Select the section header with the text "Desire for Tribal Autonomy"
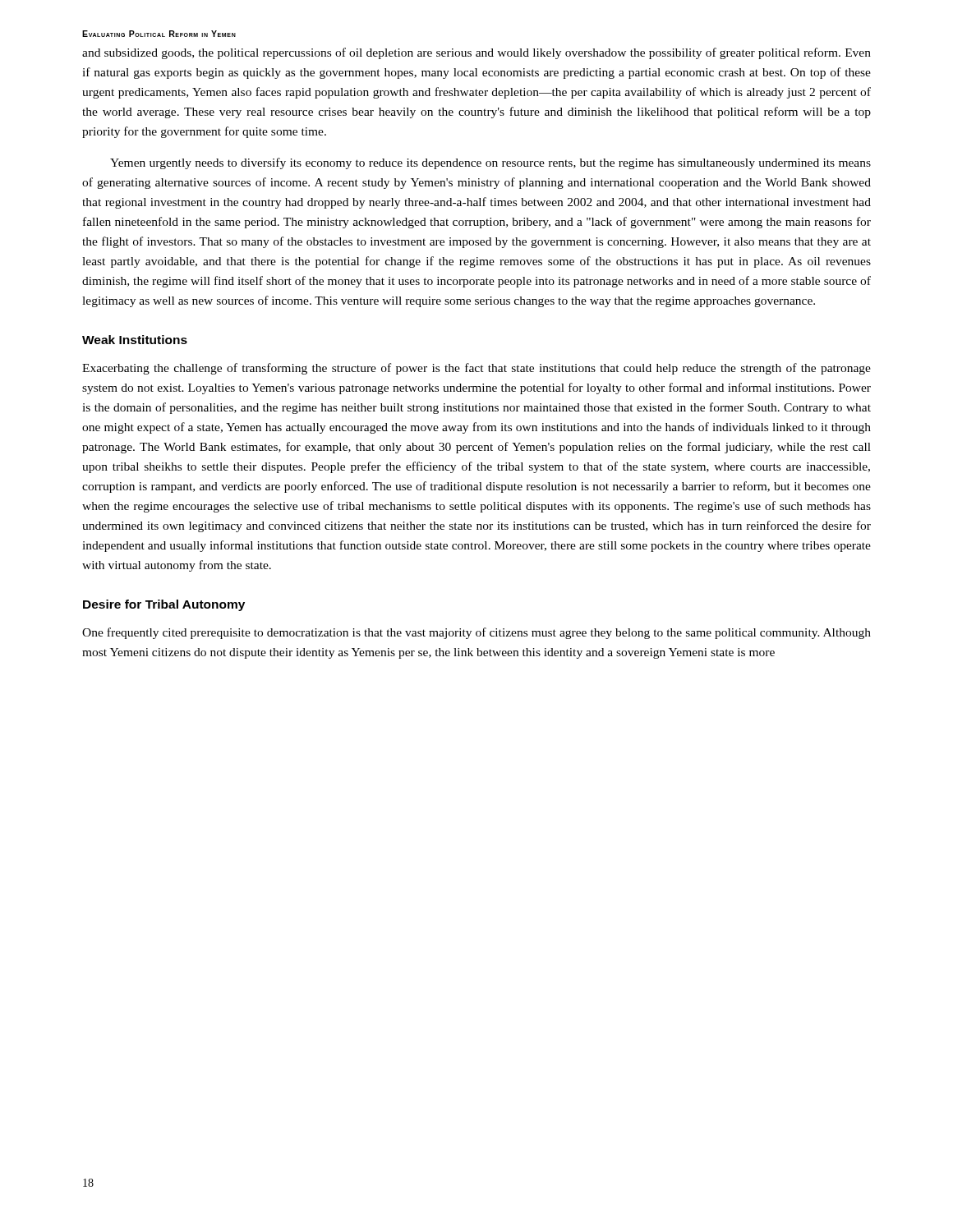The height and width of the screenshot is (1232, 953). click(164, 604)
